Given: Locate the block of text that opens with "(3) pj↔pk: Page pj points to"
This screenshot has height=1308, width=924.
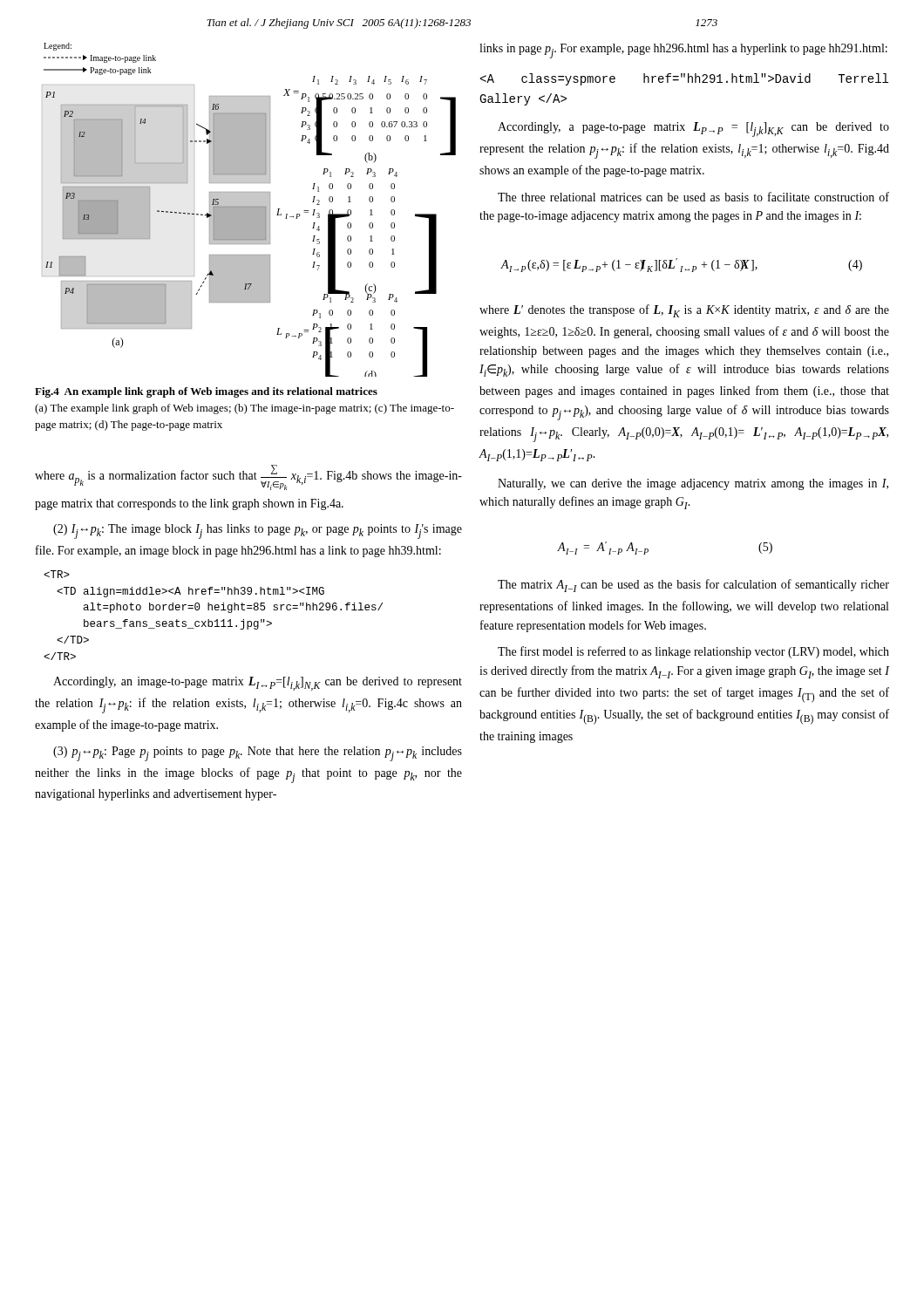Looking at the screenshot, I should tap(248, 773).
